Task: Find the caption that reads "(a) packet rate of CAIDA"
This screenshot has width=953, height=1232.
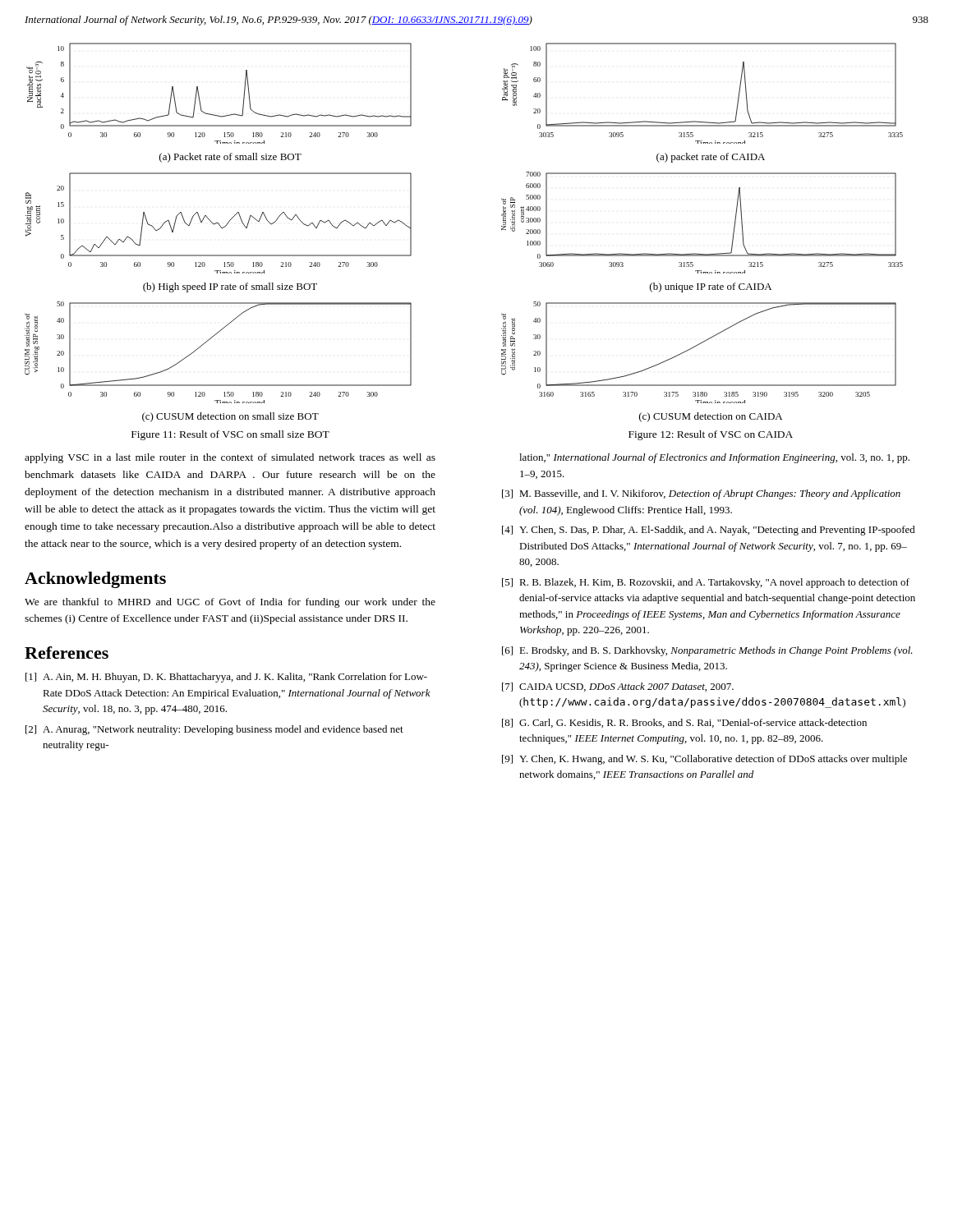Action: [x=711, y=156]
